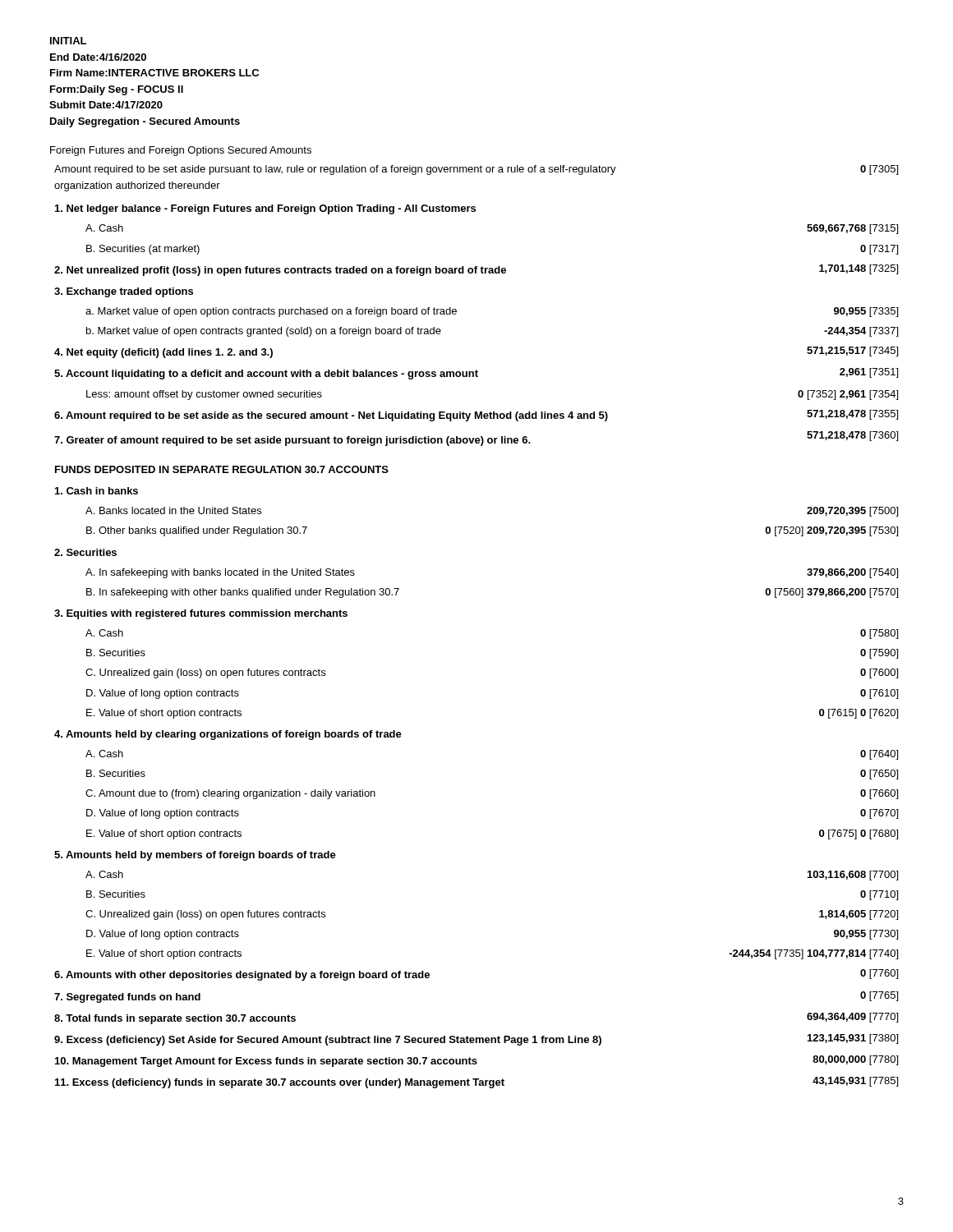Find the list item containing "A. In safekeeping with banks located in the"
The image size is (953, 1232).
pos(216,572)
